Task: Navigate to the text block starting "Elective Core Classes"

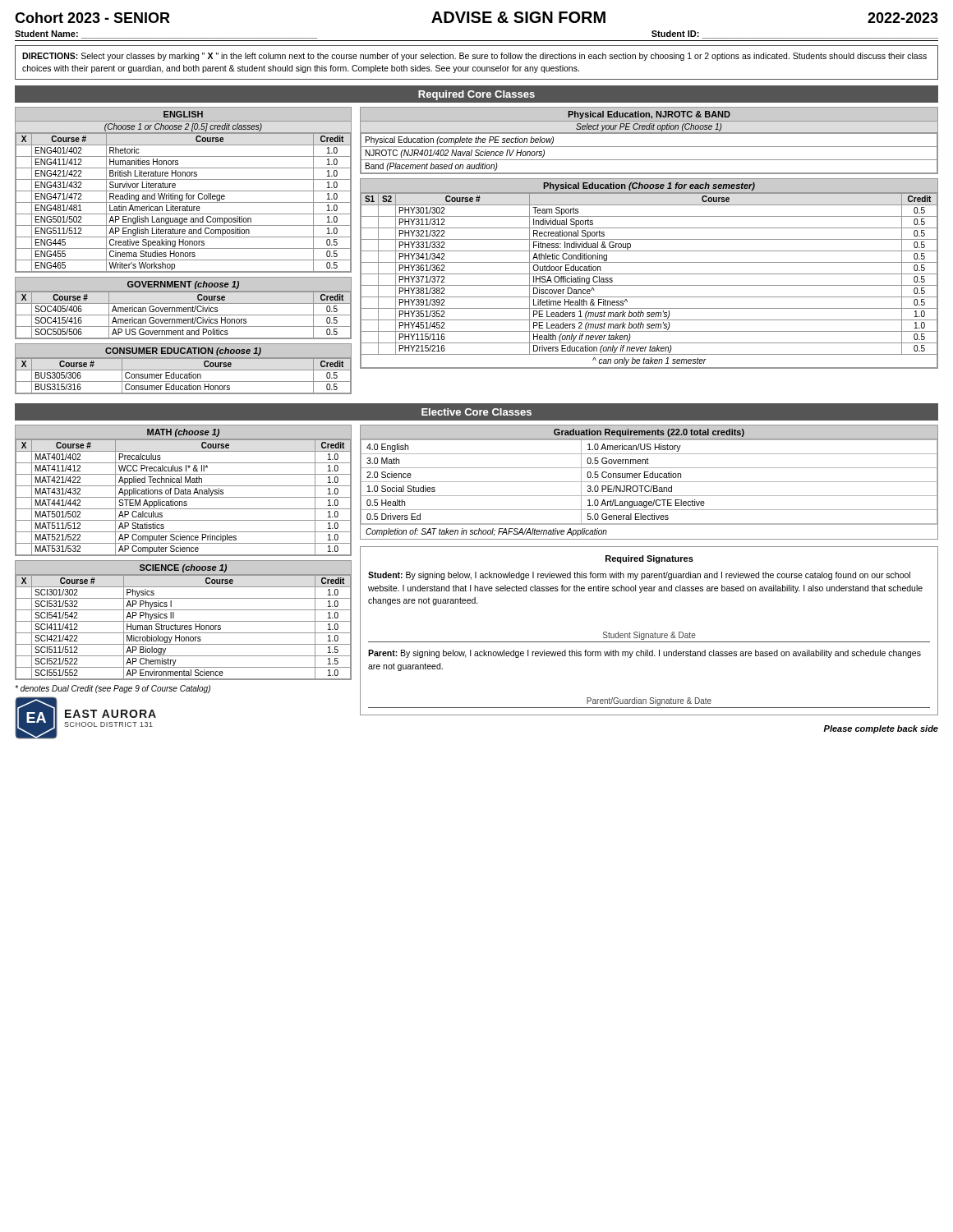Action: click(476, 412)
